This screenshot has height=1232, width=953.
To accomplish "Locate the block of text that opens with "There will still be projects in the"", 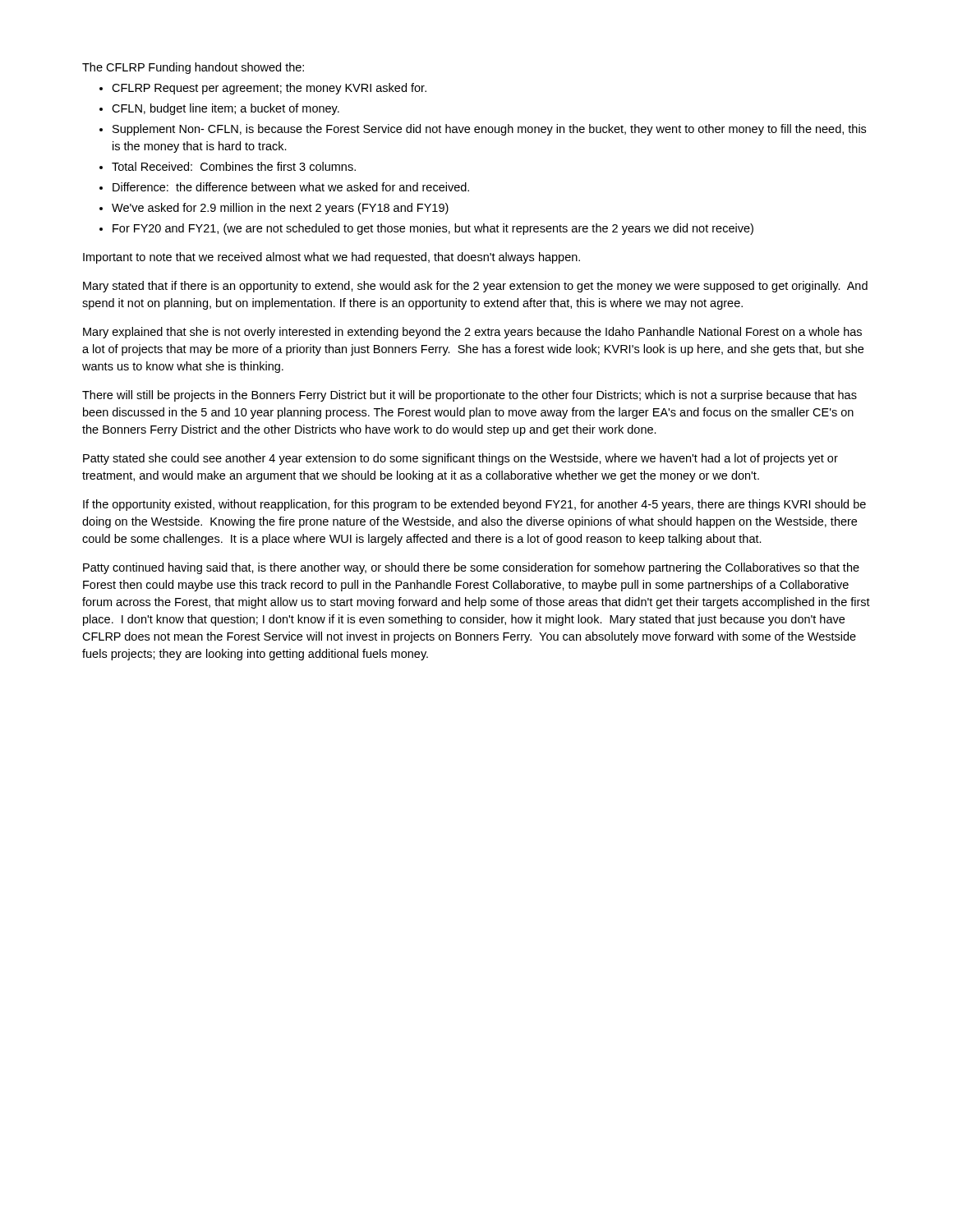I will point(469,413).
